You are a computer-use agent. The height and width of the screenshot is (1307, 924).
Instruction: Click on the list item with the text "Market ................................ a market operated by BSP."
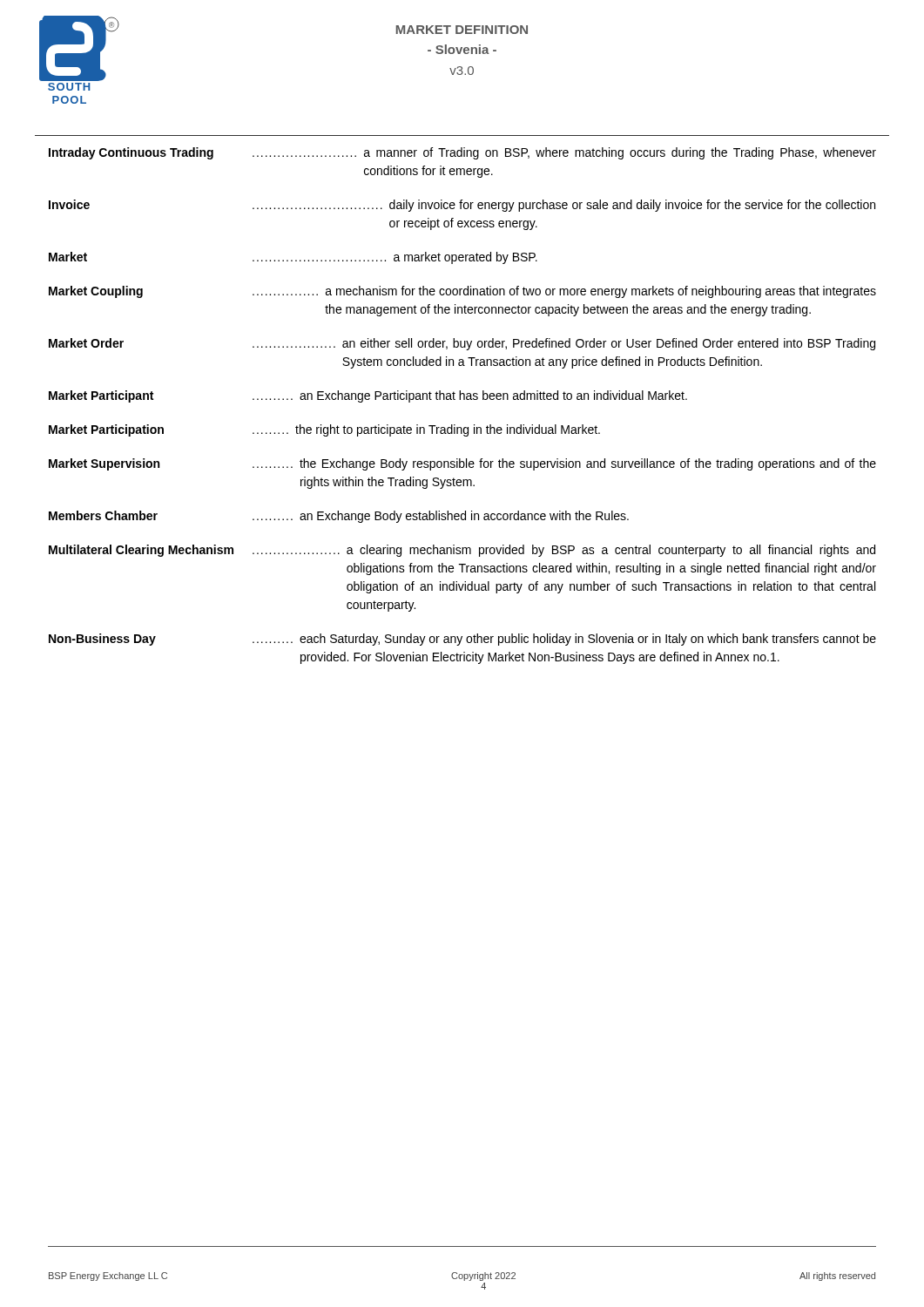click(462, 257)
